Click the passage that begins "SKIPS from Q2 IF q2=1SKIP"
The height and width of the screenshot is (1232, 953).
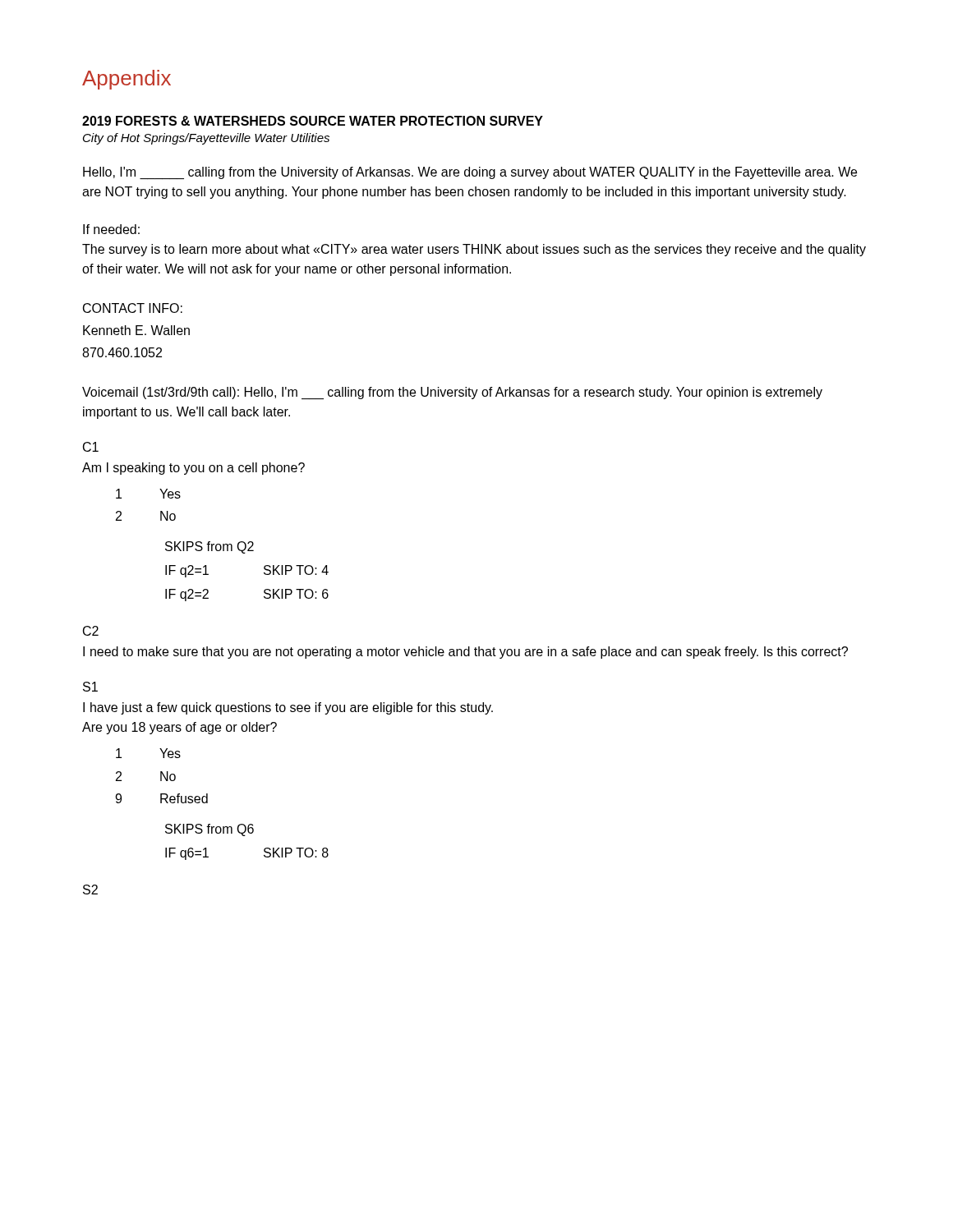click(x=209, y=547)
